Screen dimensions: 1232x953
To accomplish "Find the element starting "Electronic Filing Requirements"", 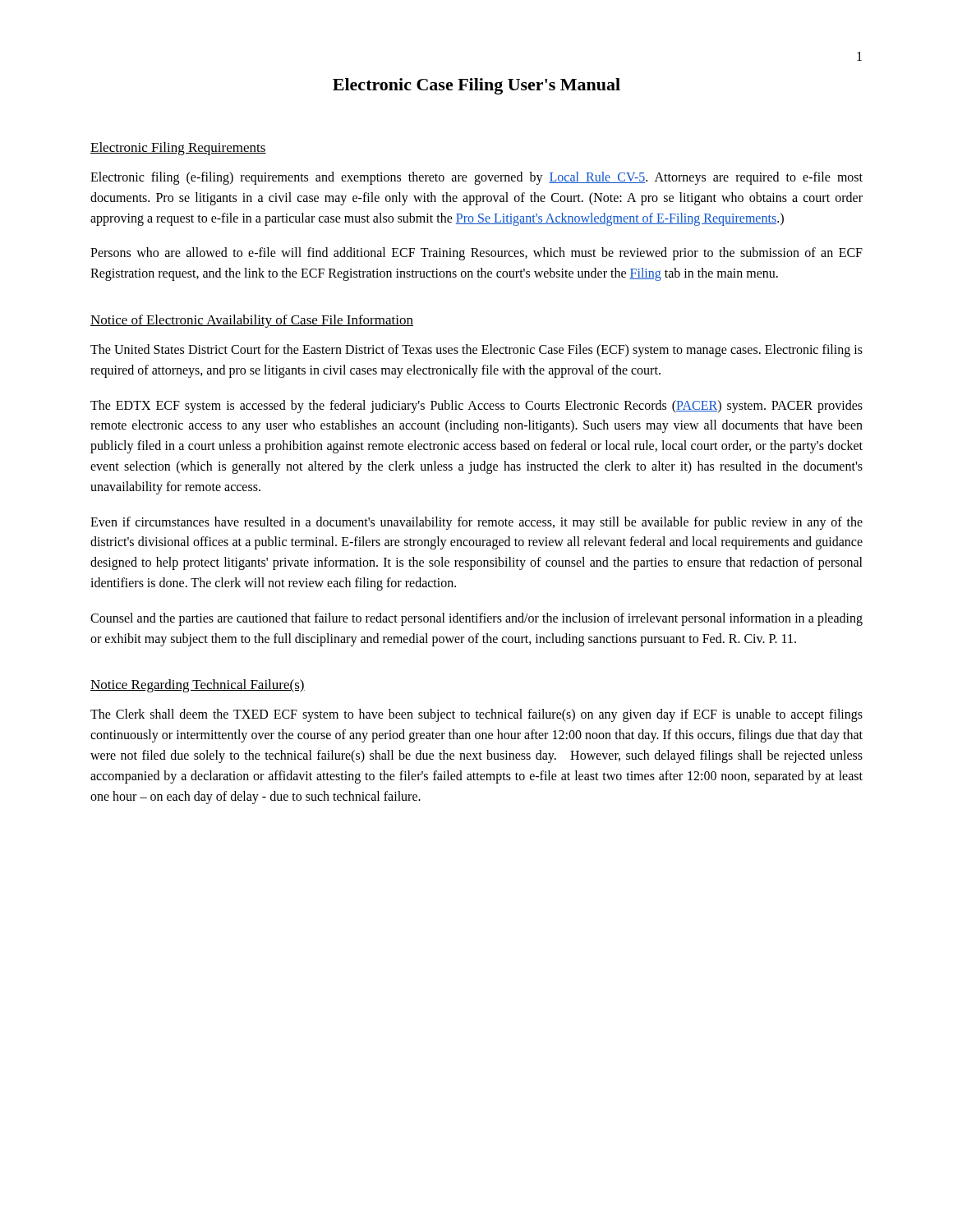I will click(178, 147).
